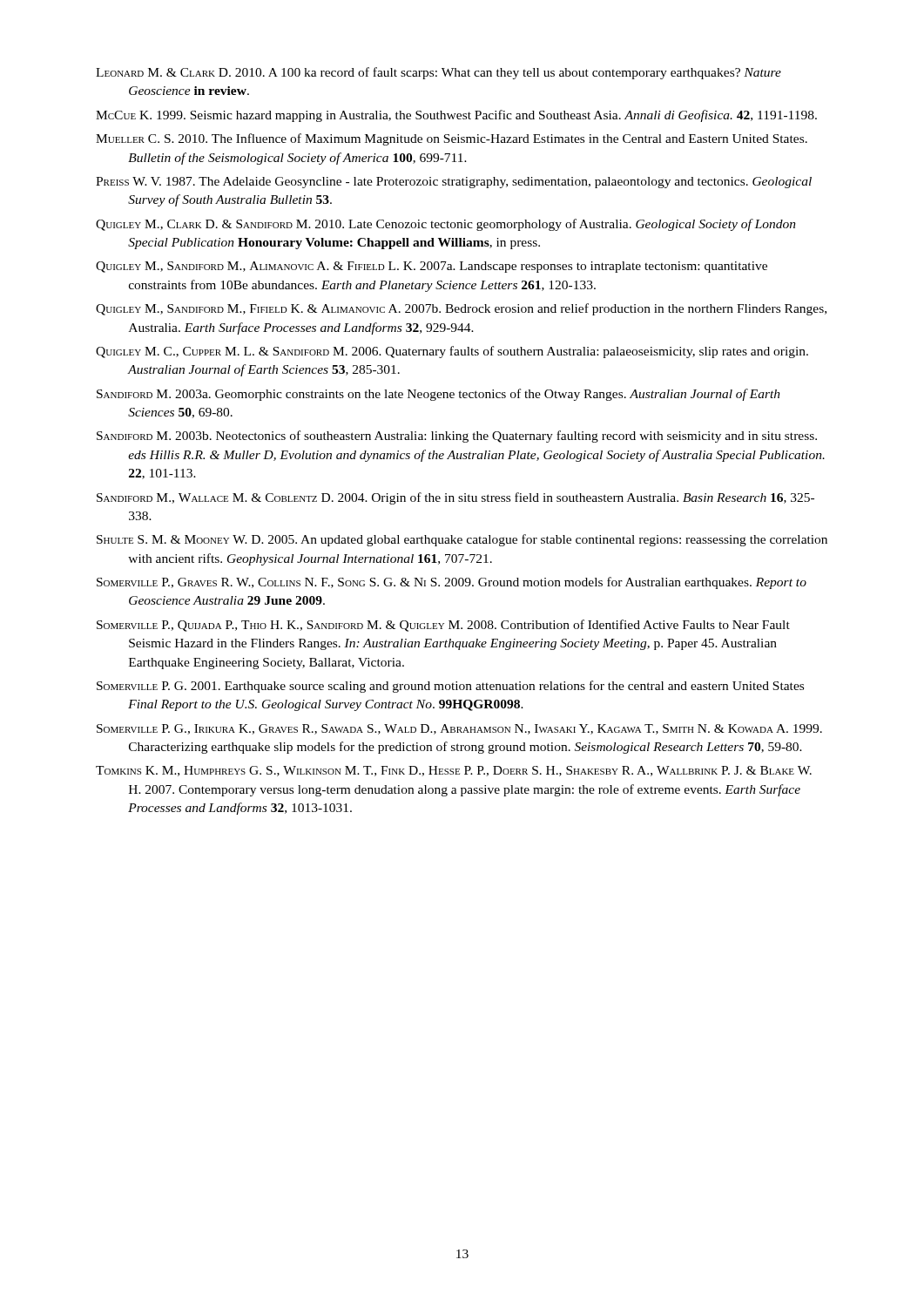The height and width of the screenshot is (1307, 924).
Task: Locate the list item with the text "Leonard M. & Clark D. 2010."
Action: [x=438, y=81]
